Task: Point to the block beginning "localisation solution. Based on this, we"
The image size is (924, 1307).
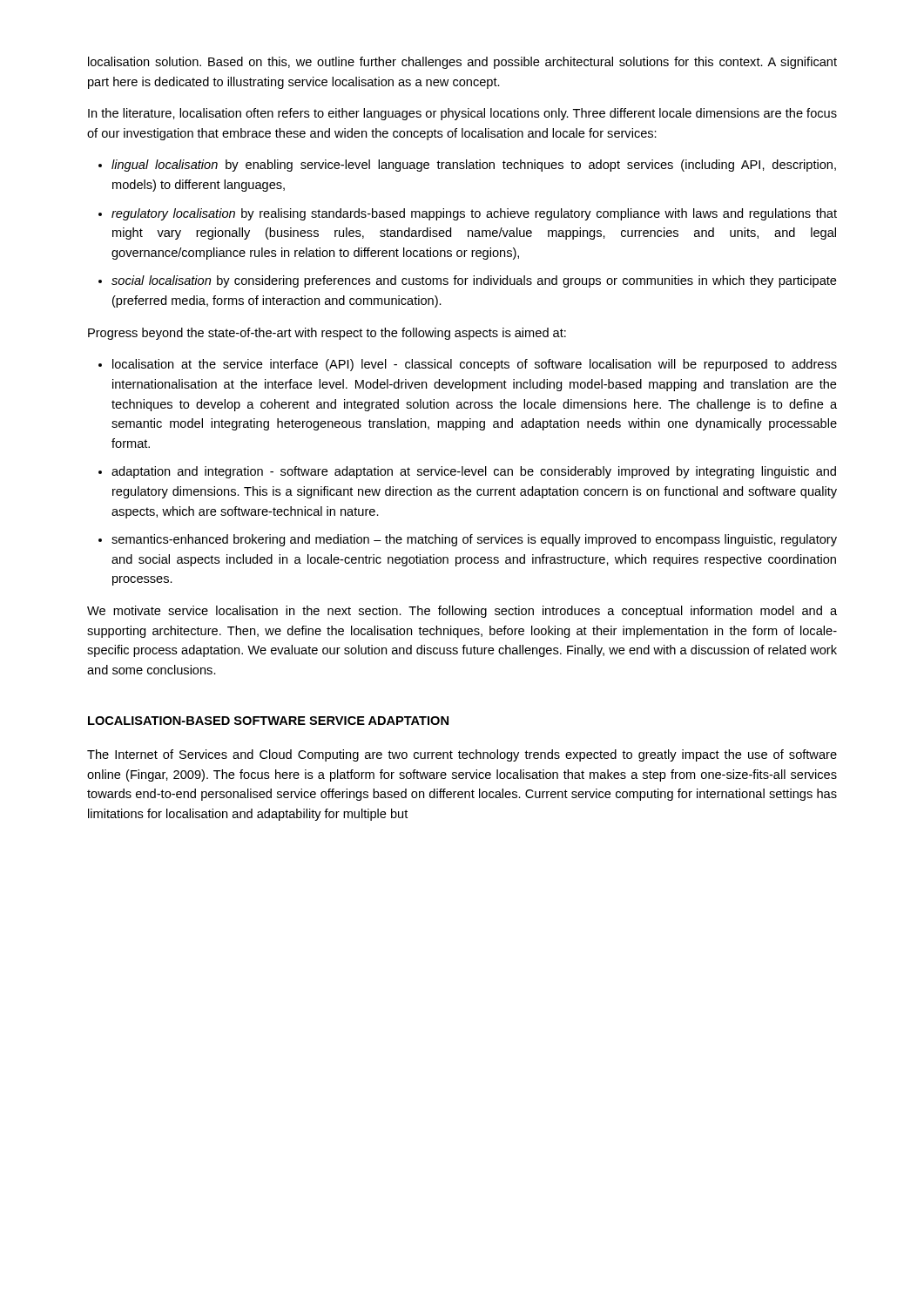Action: pos(462,72)
